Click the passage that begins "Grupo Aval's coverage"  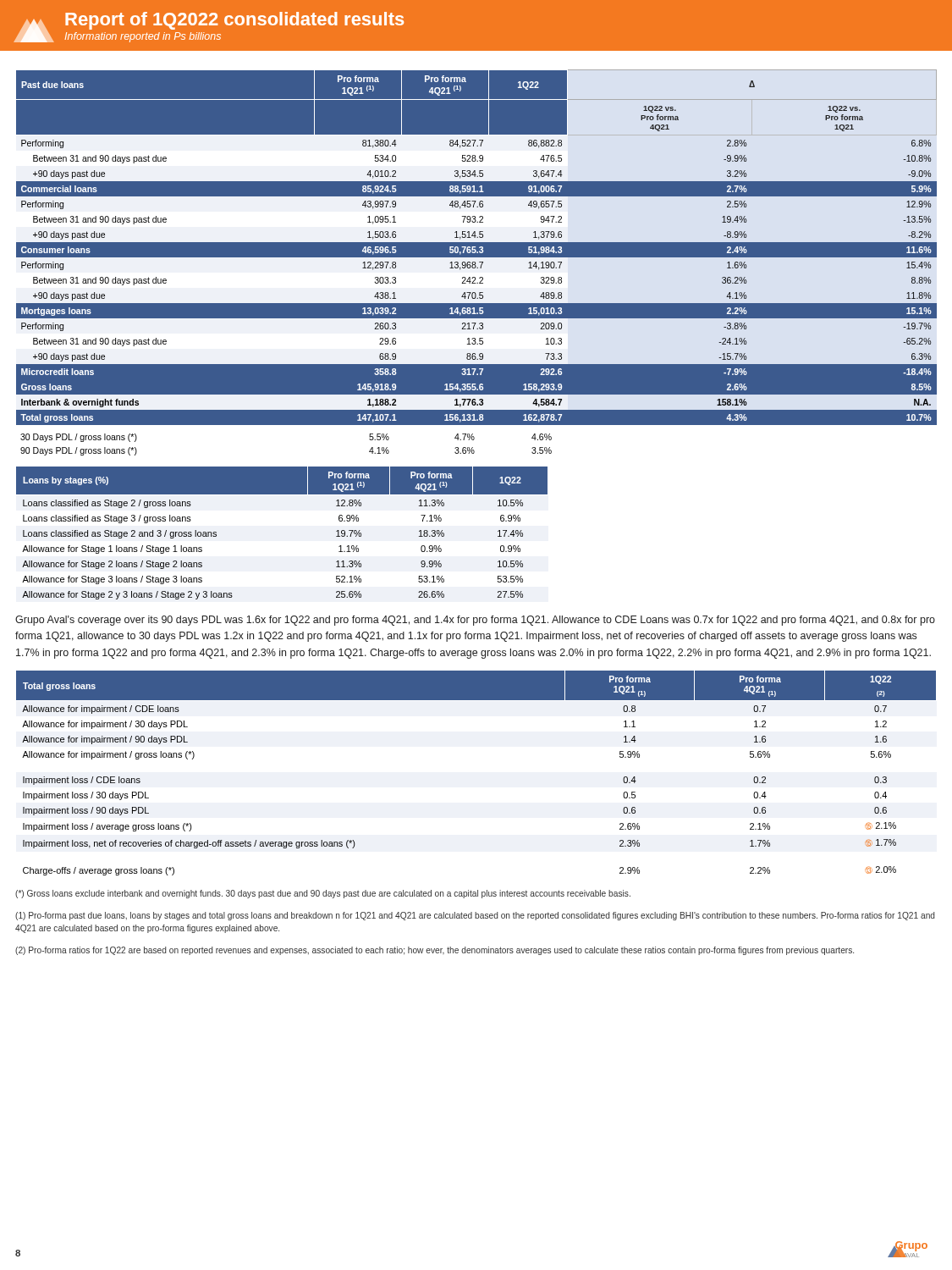click(475, 636)
